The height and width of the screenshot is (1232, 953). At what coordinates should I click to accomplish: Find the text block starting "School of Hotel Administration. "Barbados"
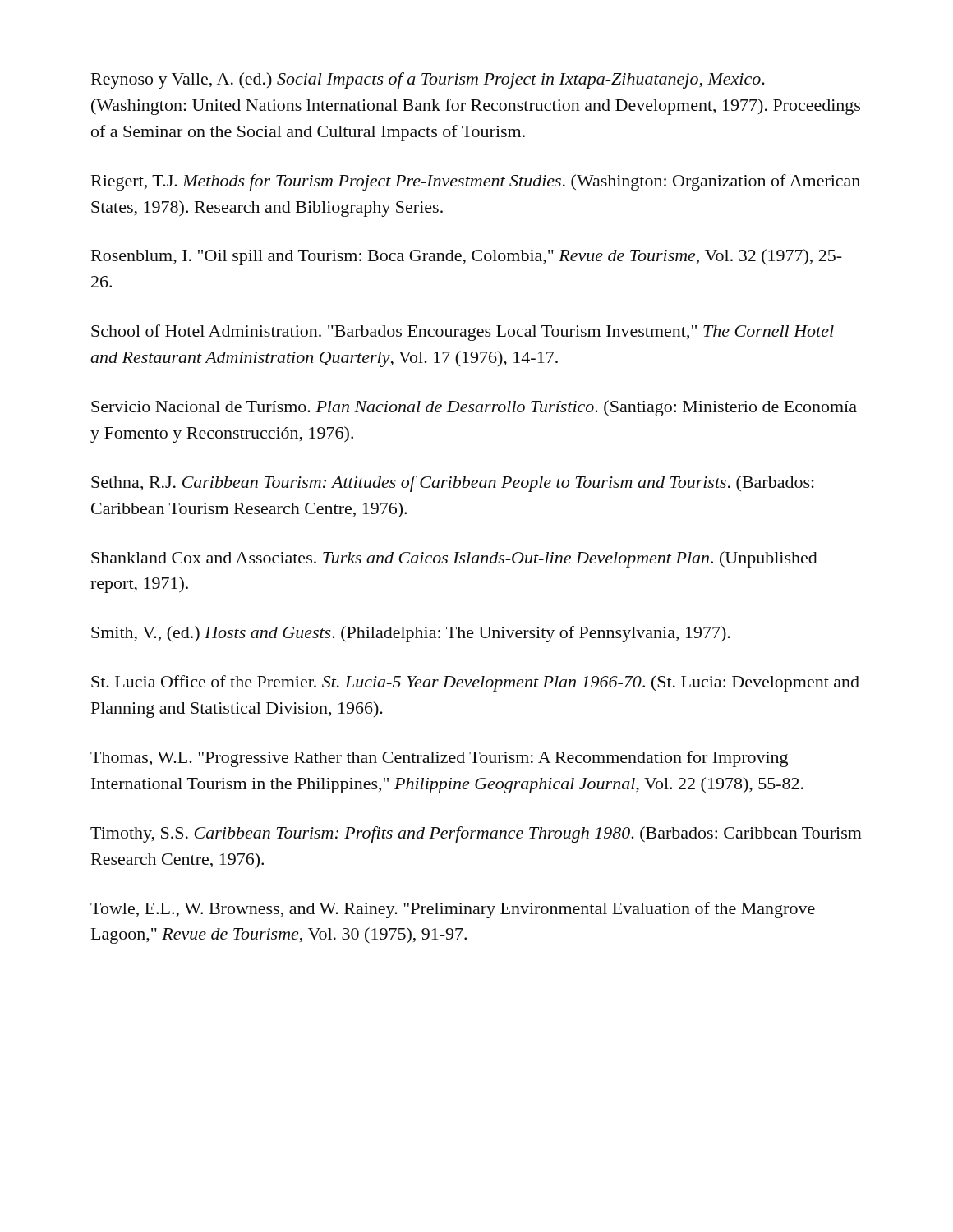(462, 344)
